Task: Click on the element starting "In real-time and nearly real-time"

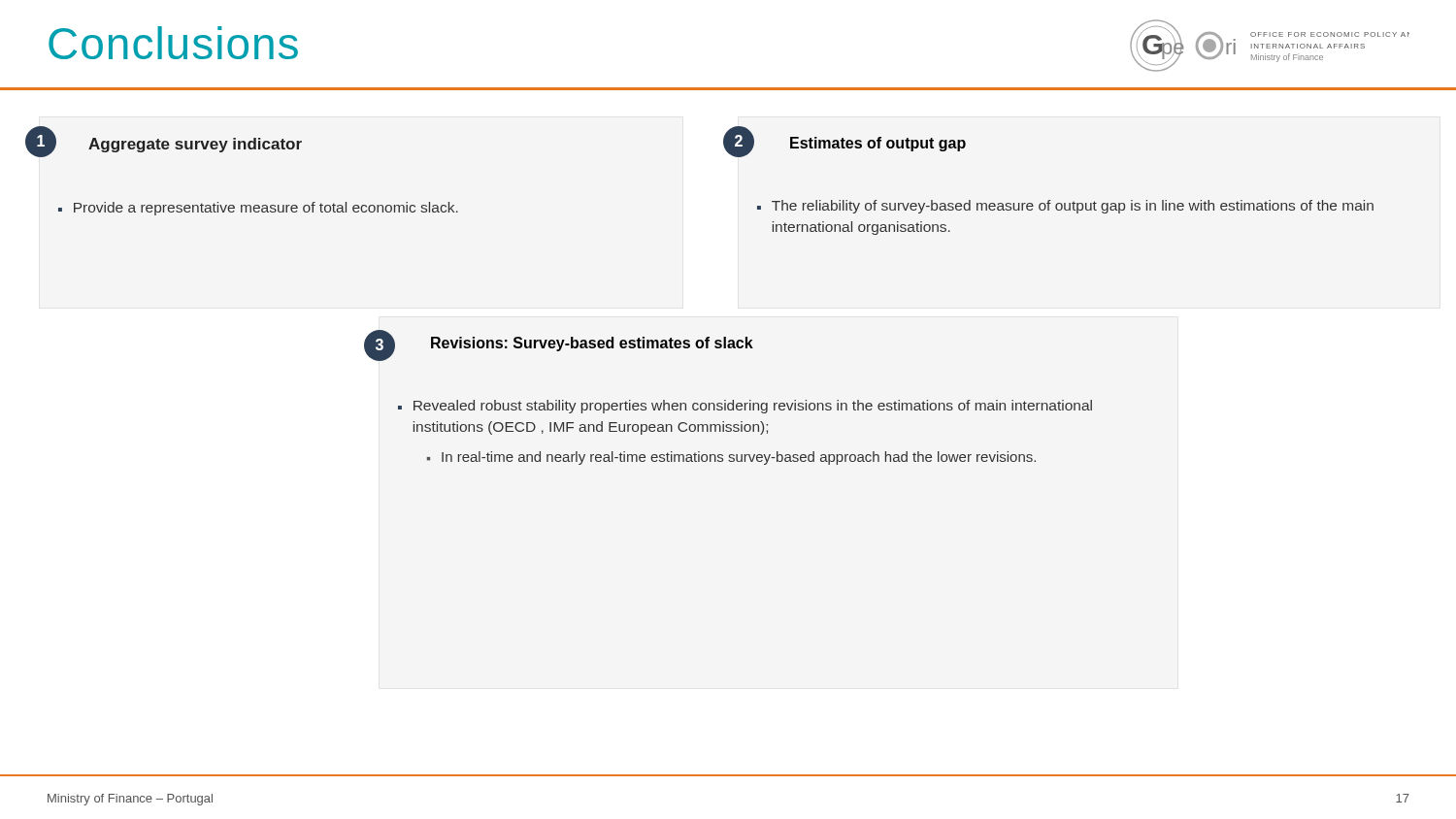Action: 790,457
